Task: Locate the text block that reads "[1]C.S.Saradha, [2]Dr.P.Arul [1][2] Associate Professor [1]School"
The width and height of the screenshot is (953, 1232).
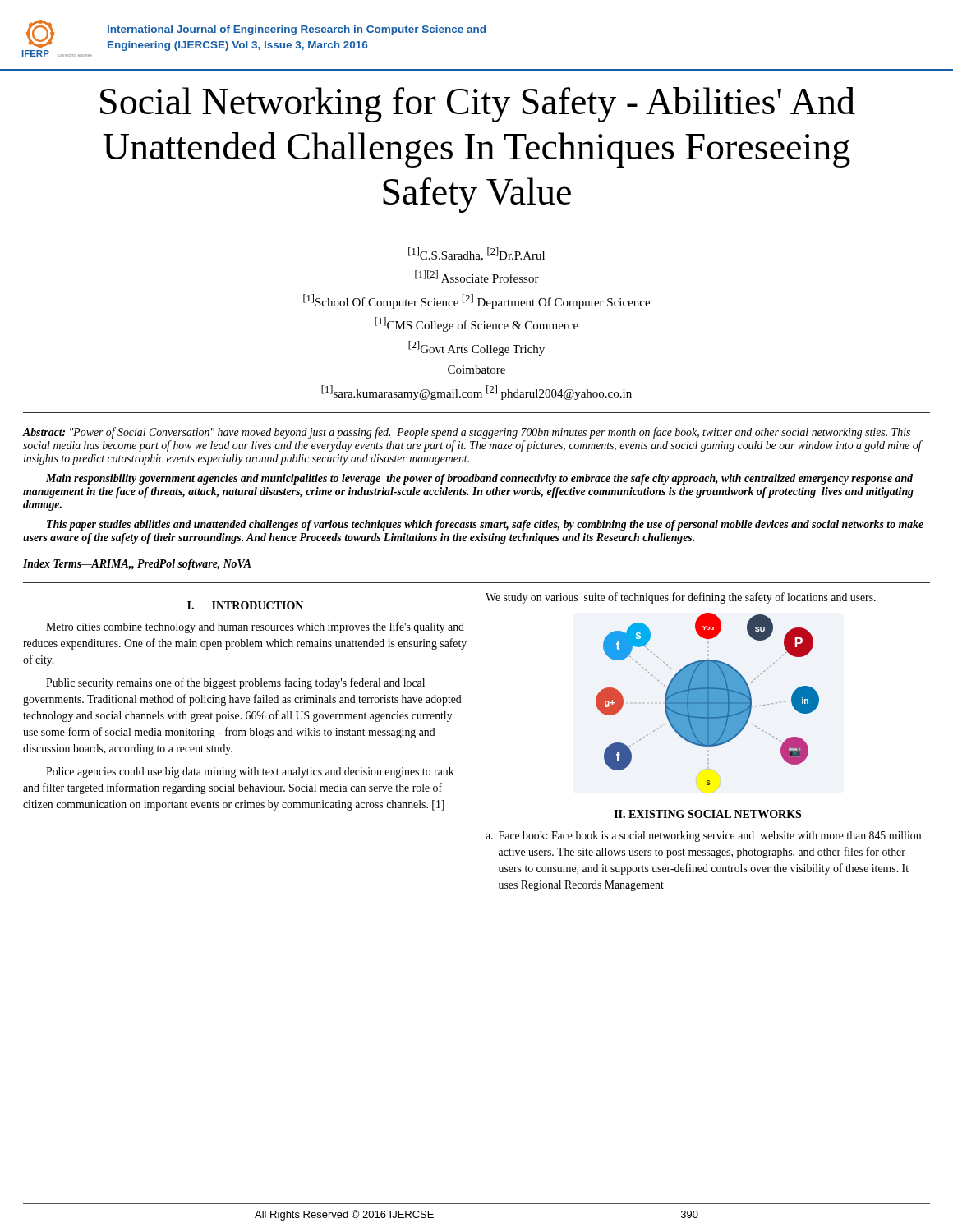Action: (x=476, y=322)
